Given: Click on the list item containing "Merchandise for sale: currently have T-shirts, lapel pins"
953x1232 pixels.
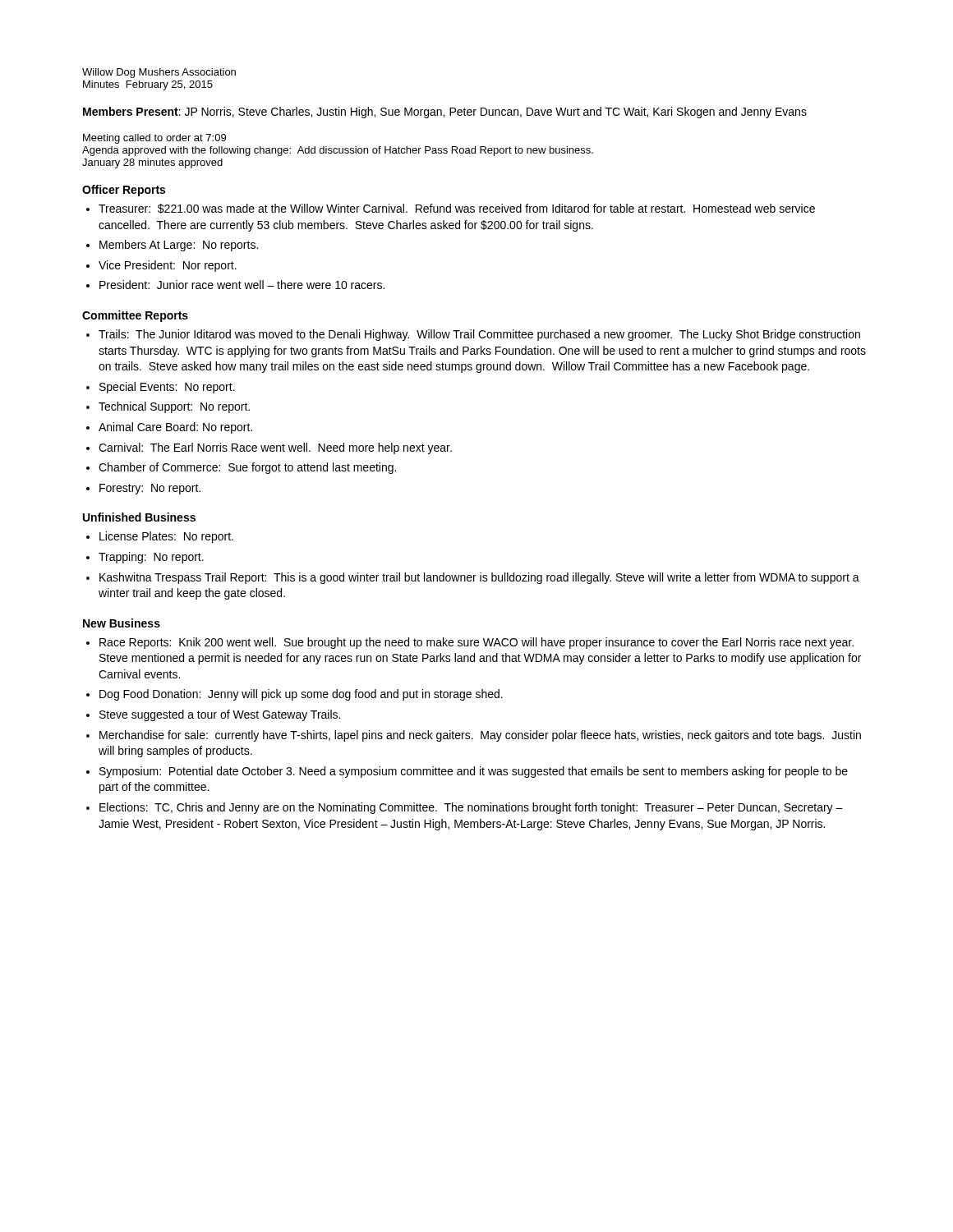Looking at the screenshot, I should (x=480, y=743).
